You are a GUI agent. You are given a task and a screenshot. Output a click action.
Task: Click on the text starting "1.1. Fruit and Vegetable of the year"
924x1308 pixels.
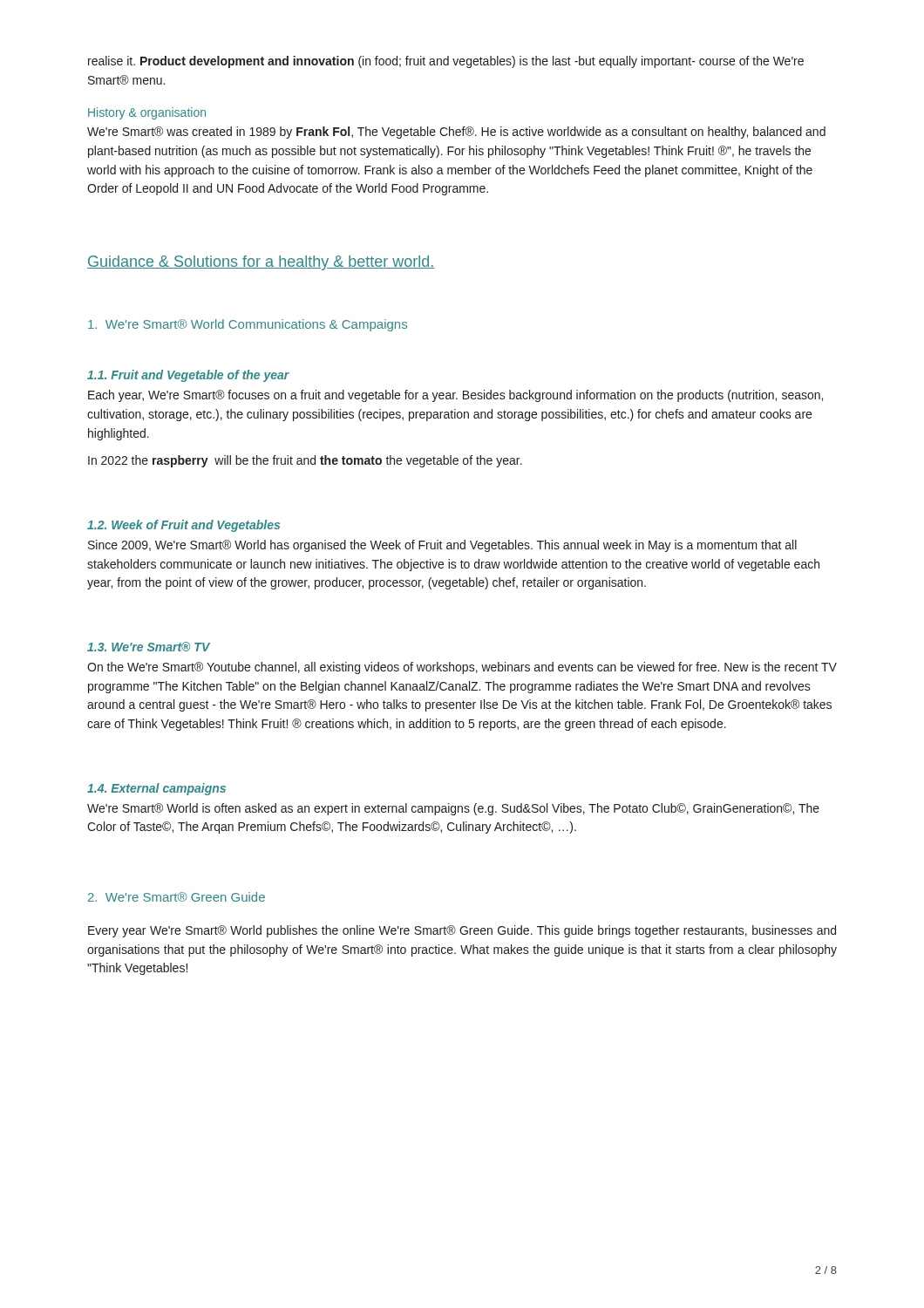pyautogui.click(x=188, y=375)
